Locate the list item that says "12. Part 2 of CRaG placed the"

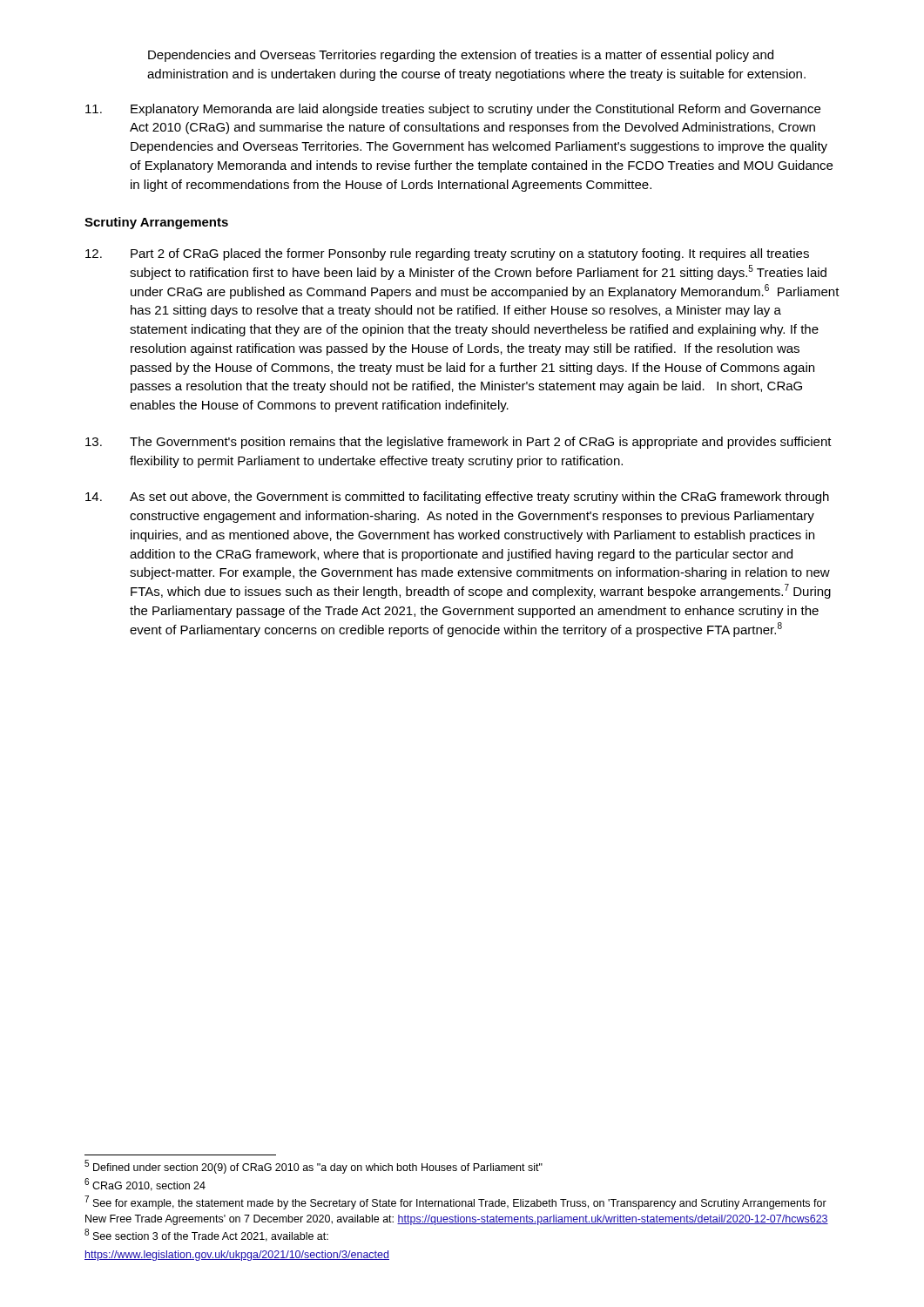click(x=462, y=329)
